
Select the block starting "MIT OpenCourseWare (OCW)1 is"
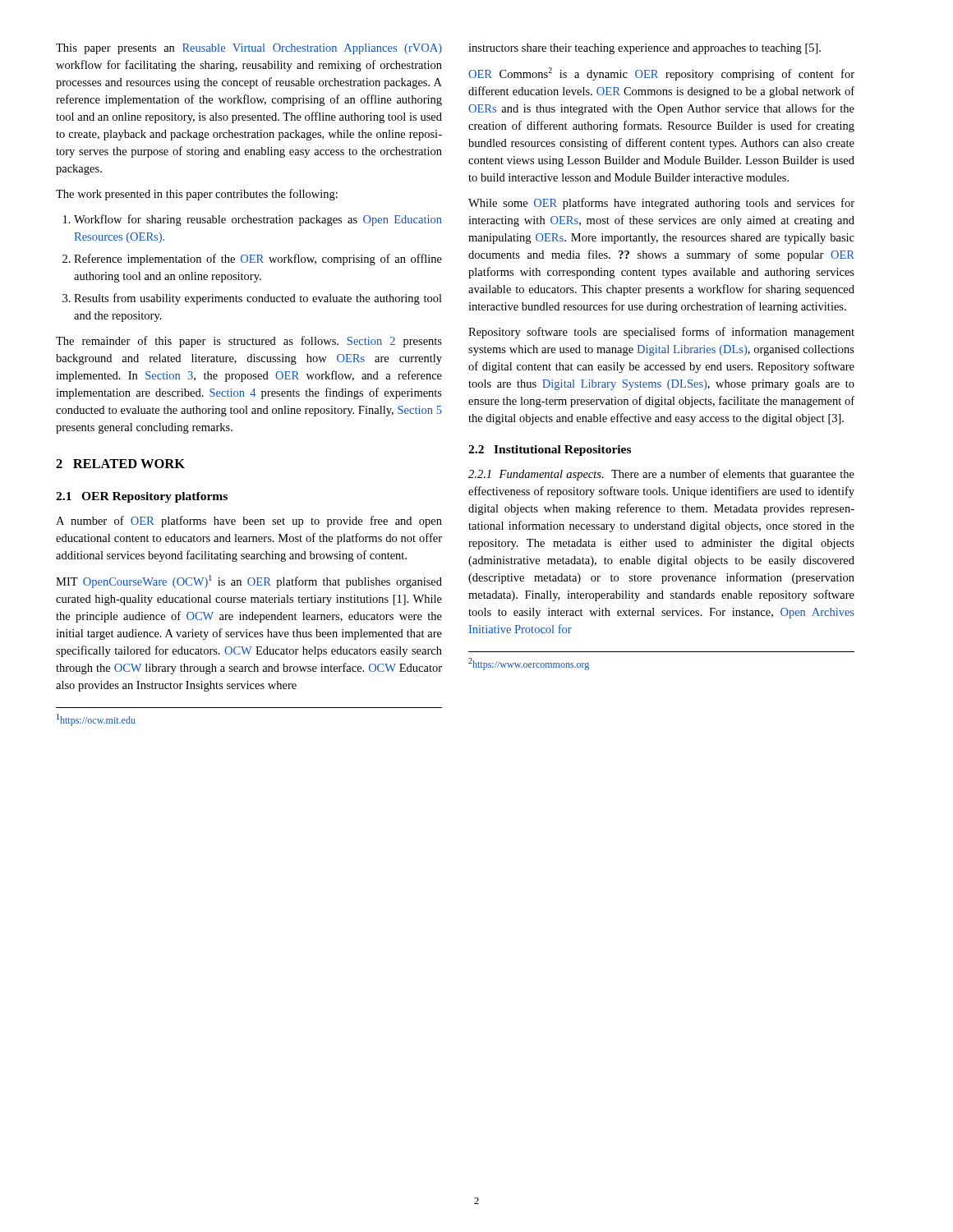[249, 633]
